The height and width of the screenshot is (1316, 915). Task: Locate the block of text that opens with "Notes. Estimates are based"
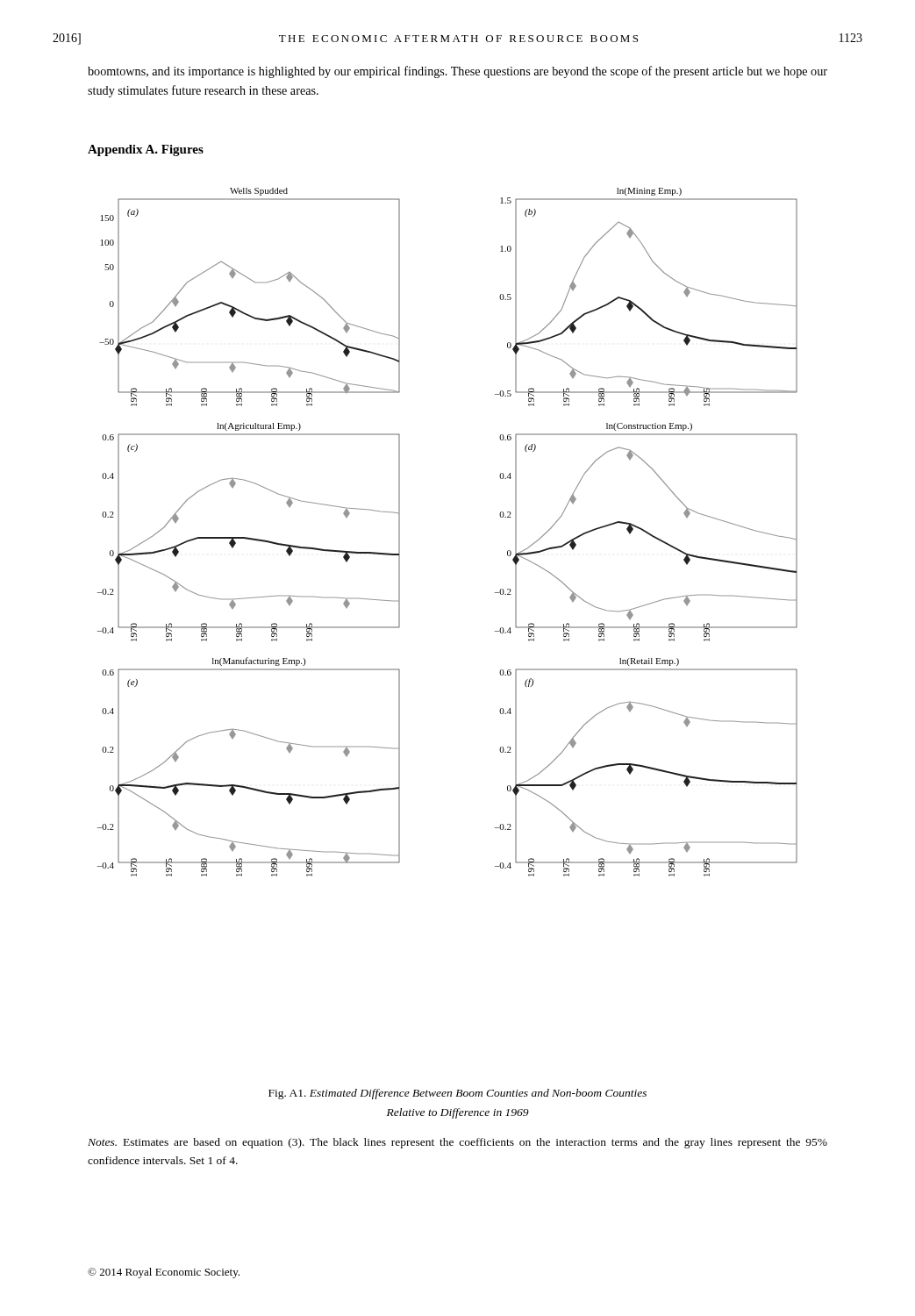(458, 1151)
